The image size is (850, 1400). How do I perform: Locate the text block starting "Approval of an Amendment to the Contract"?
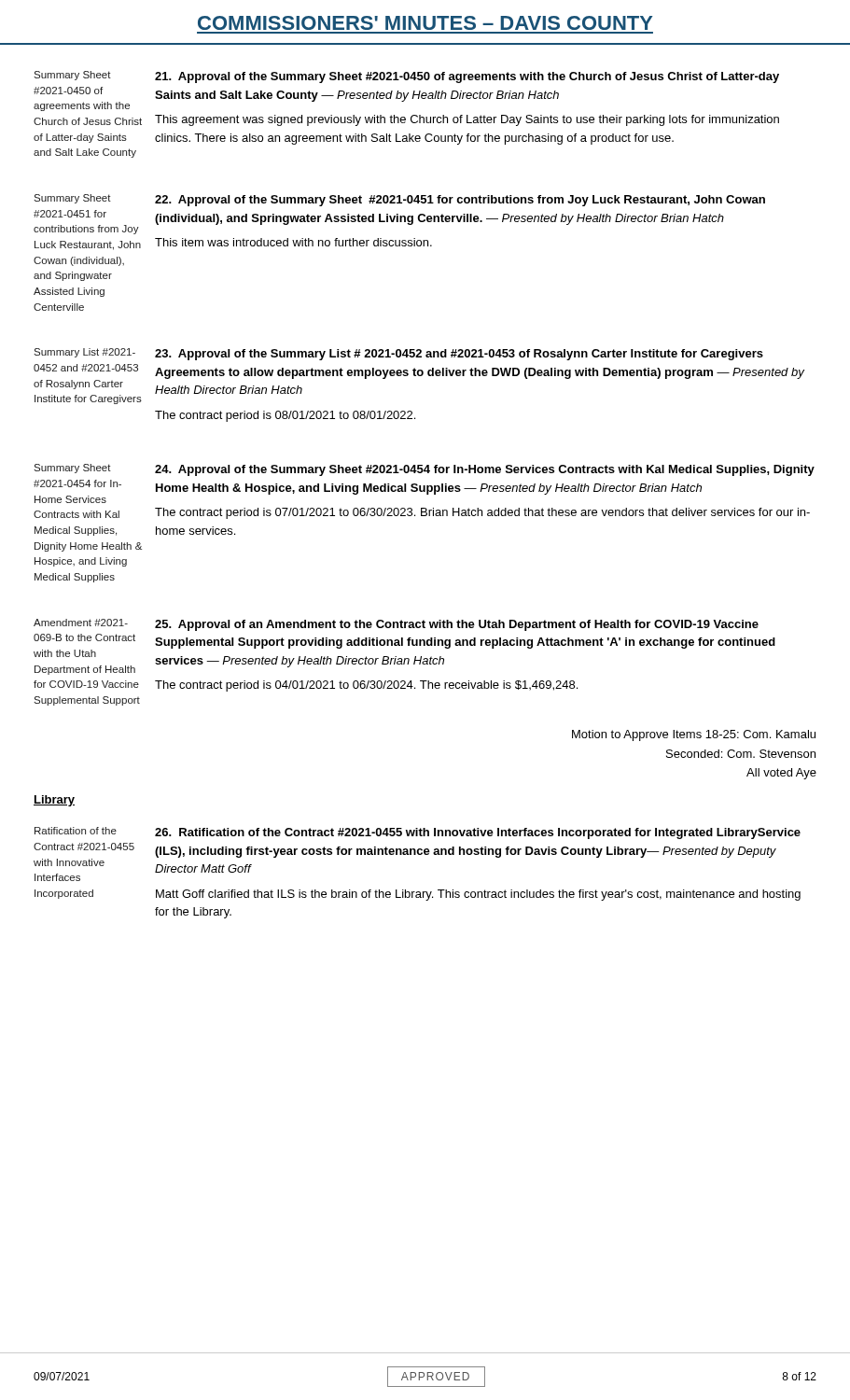tap(486, 655)
